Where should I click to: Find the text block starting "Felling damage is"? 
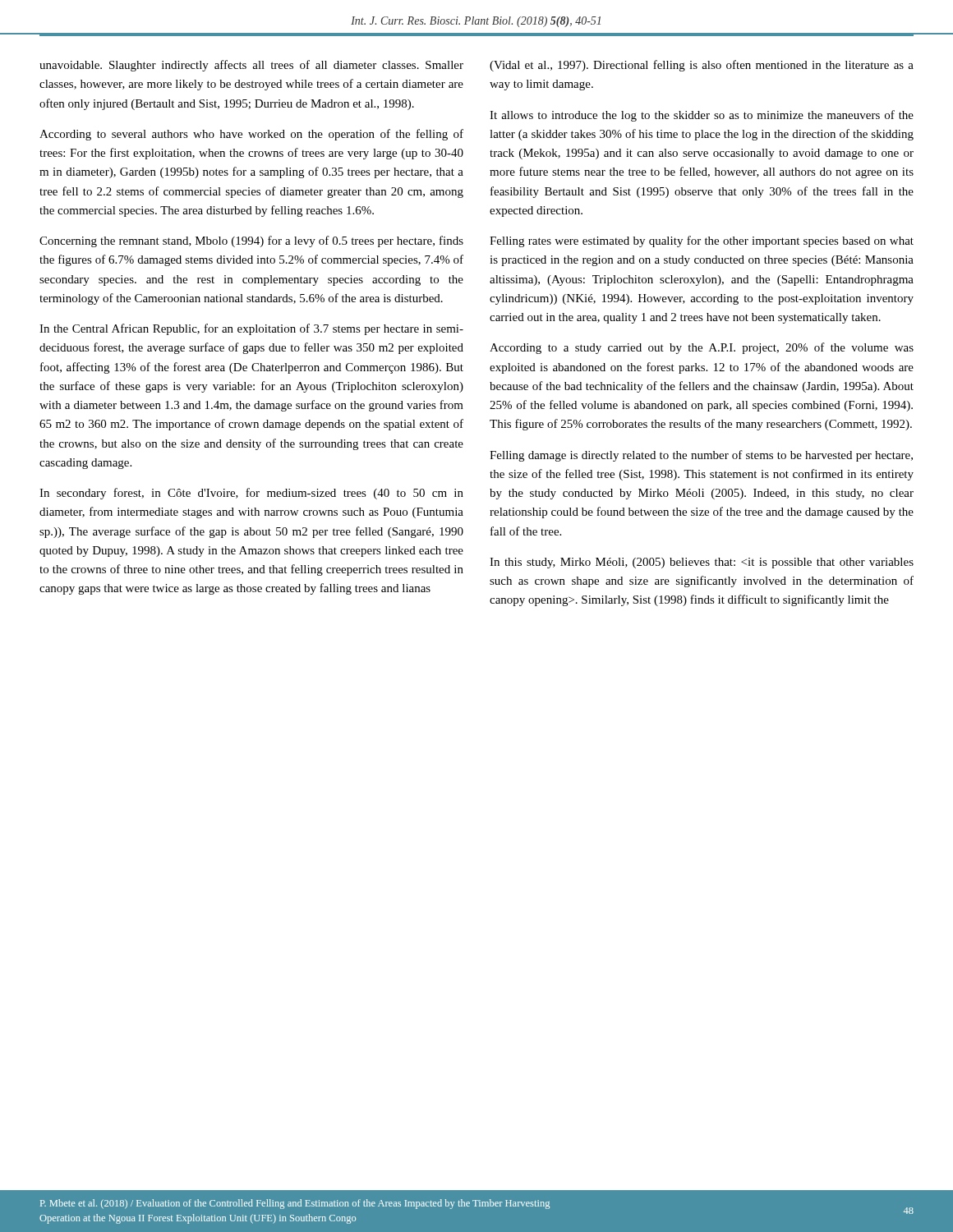click(702, 493)
